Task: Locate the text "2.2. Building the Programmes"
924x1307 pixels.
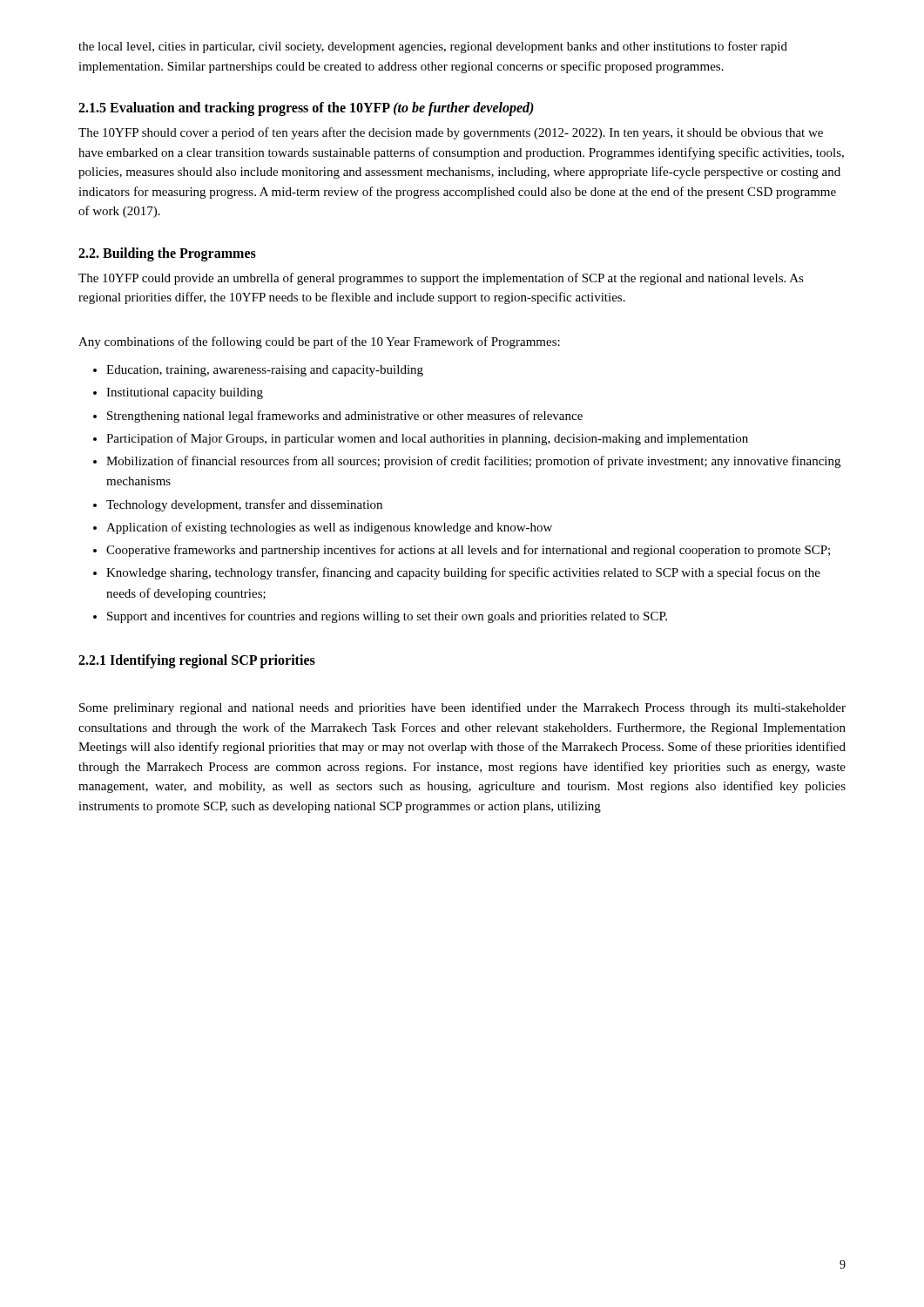Action: pyautogui.click(x=167, y=253)
